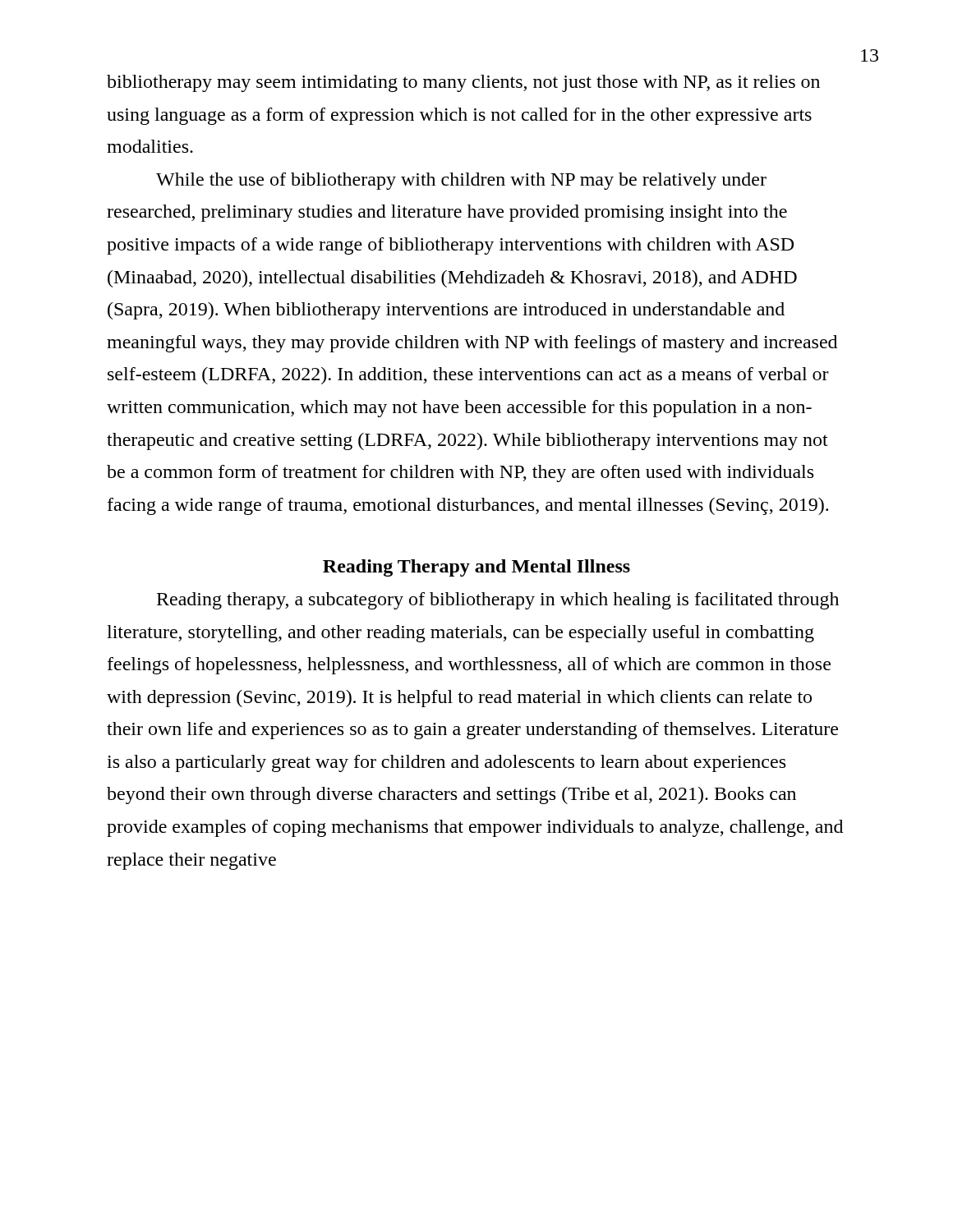The height and width of the screenshot is (1232, 953).
Task: Click on the text block that reads "bibliotherapy may seem intimidating to"
Action: tap(464, 114)
